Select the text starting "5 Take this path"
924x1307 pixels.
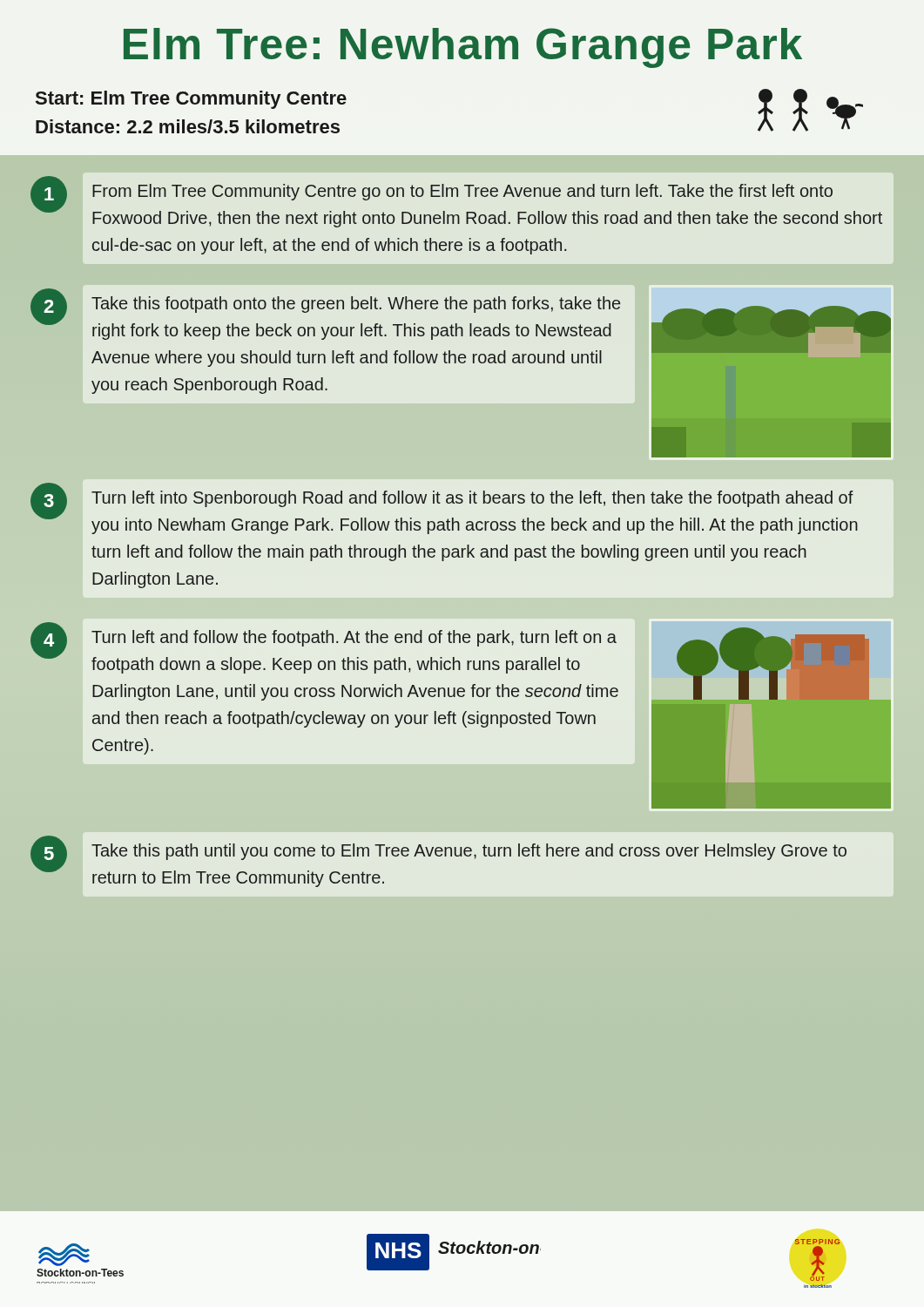[x=462, y=864]
